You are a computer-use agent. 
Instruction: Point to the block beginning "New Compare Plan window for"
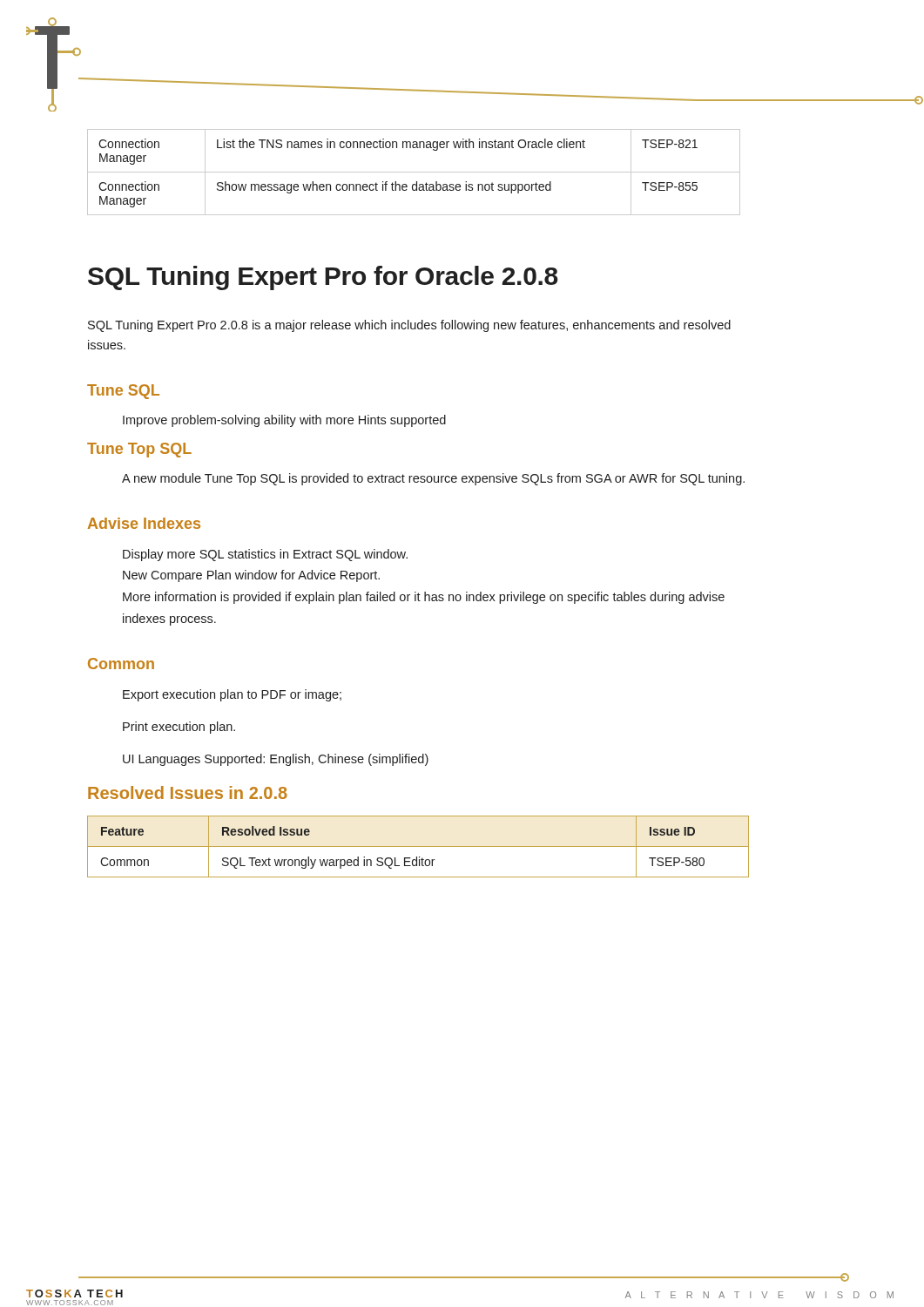[251, 576]
